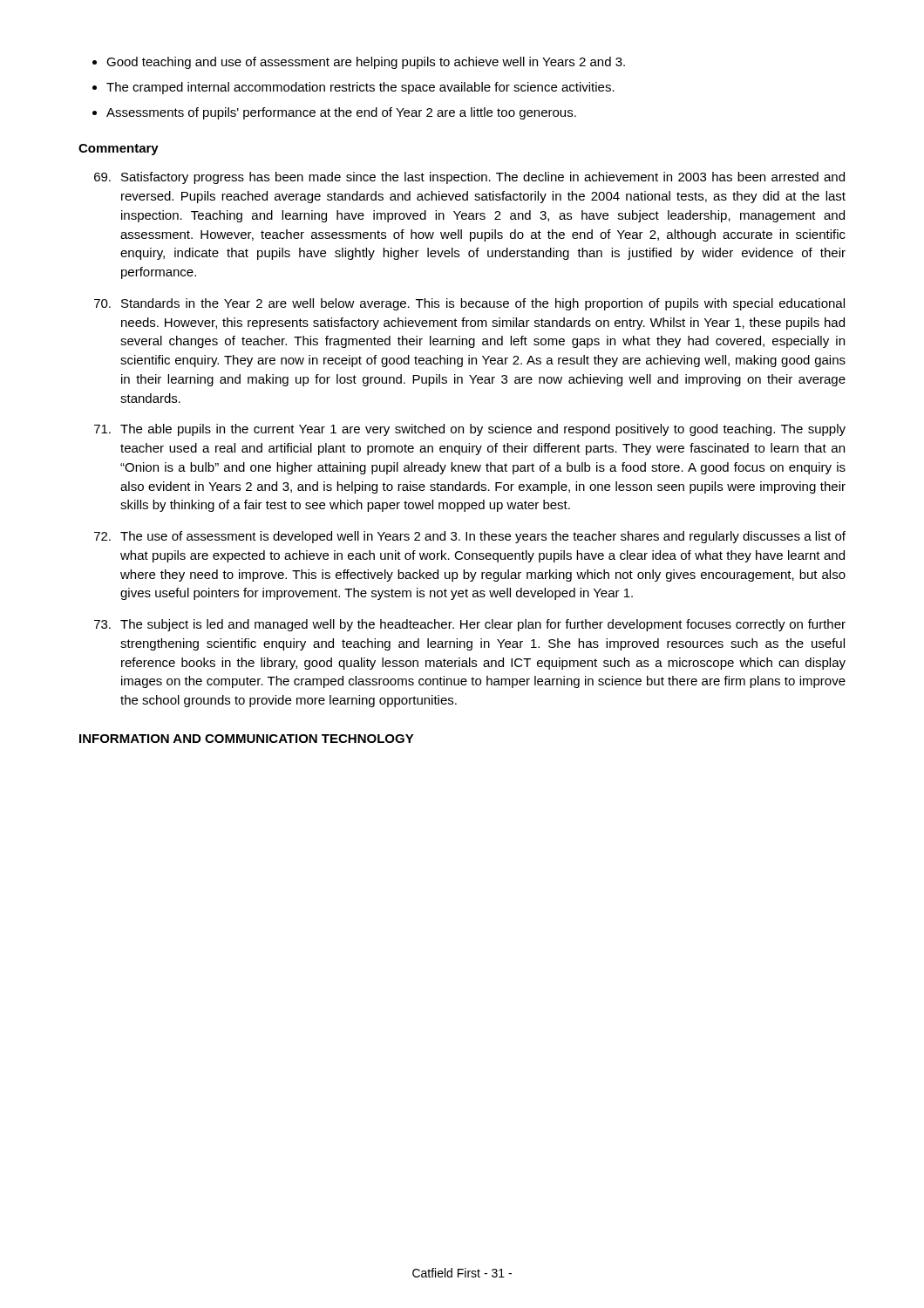This screenshot has width=924, height=1308.
Task: Navigate to the passage starting "The able pupils in the"
Action: (x=462, y=467)
